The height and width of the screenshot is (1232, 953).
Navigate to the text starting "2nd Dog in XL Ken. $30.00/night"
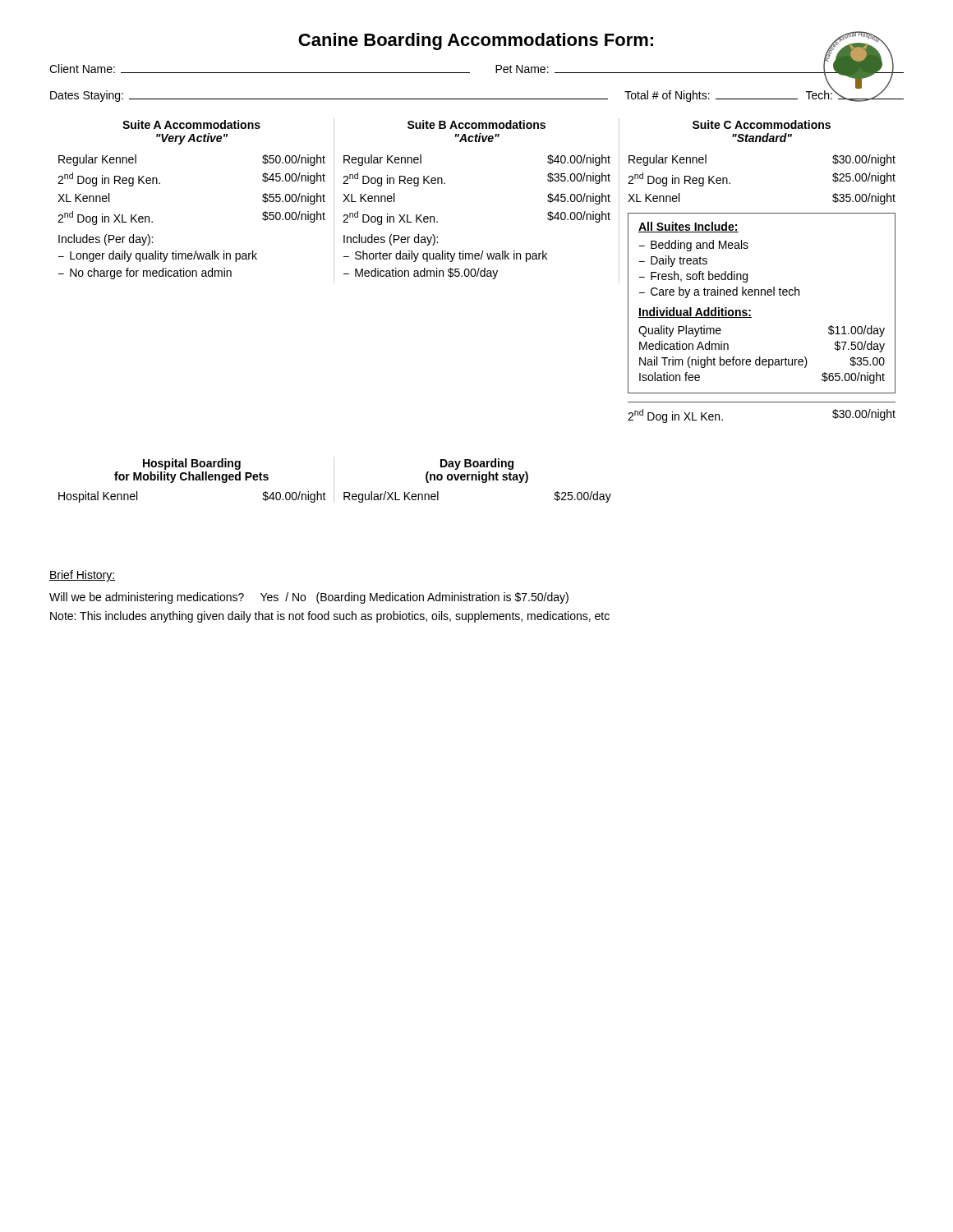676,416
